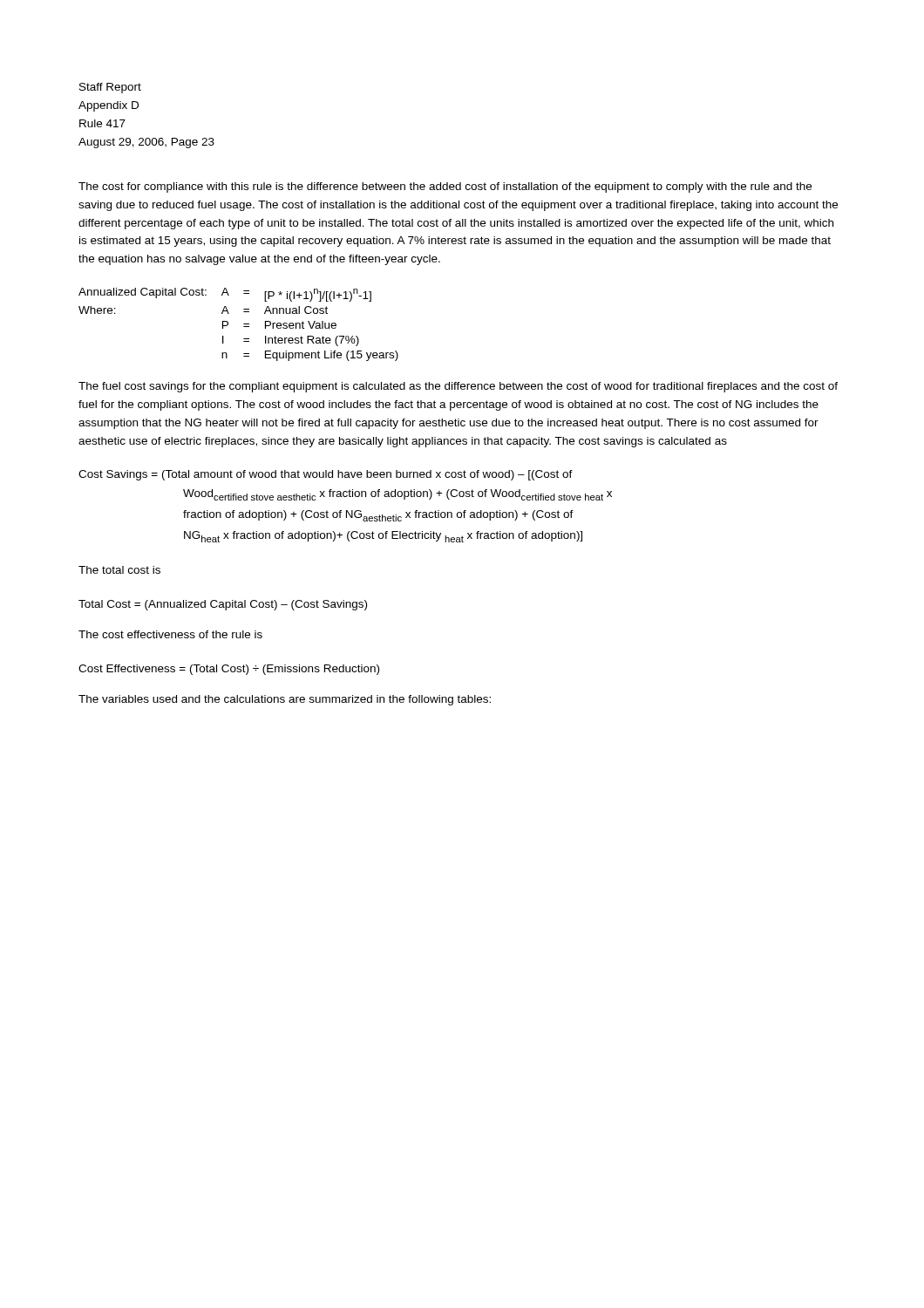Locate the block of text that opens with "The fuel cost savings for the"
Image resolution: width=924 pixels, height=1308 pixels.
click(458, 413)
